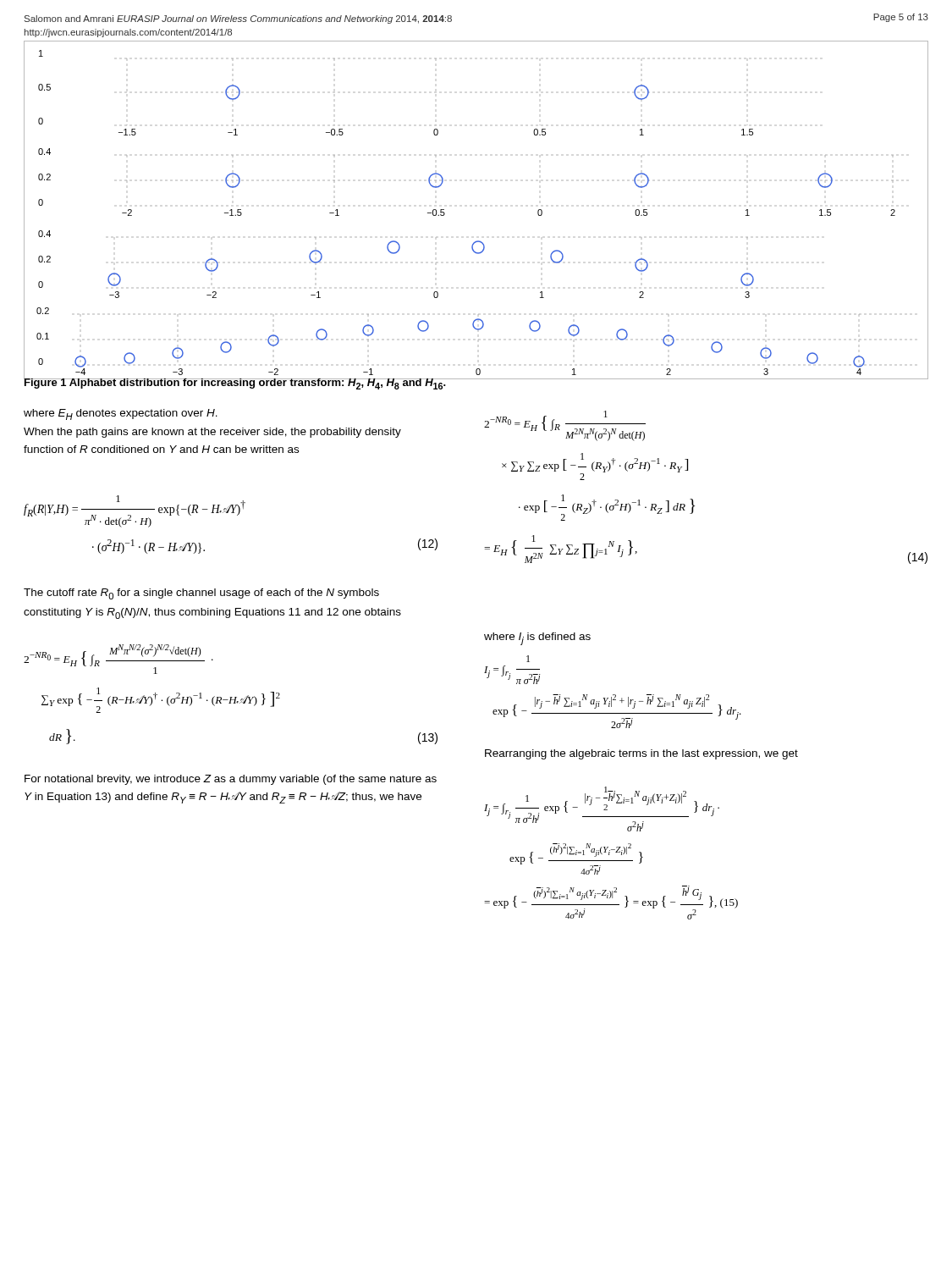Viewport: 952px width, 1270px height.
Task: Find the text block starting "Figure 1 Alphabet"
Action: [235, 383]
